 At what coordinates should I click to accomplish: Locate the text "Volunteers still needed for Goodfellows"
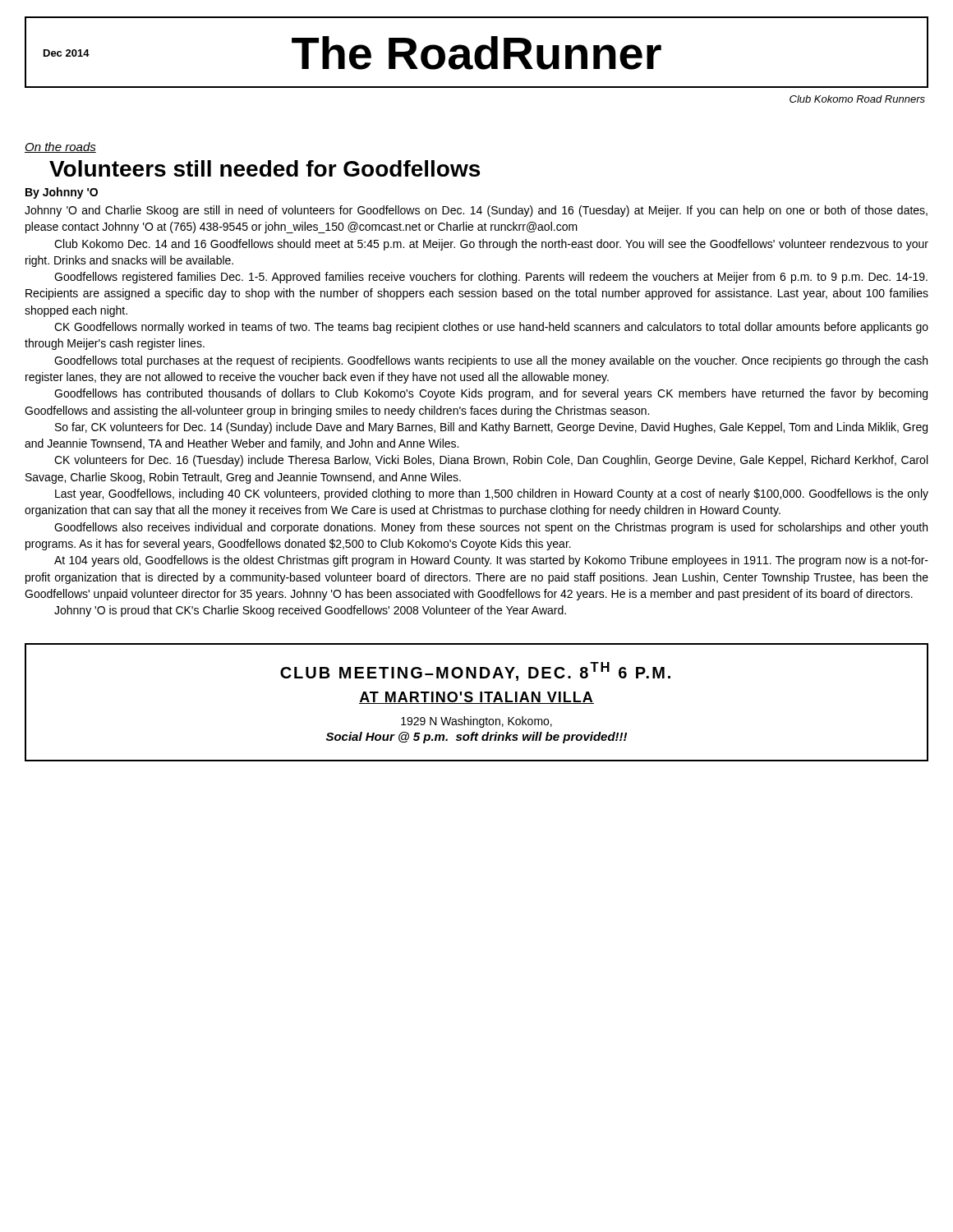pos(476,169)
